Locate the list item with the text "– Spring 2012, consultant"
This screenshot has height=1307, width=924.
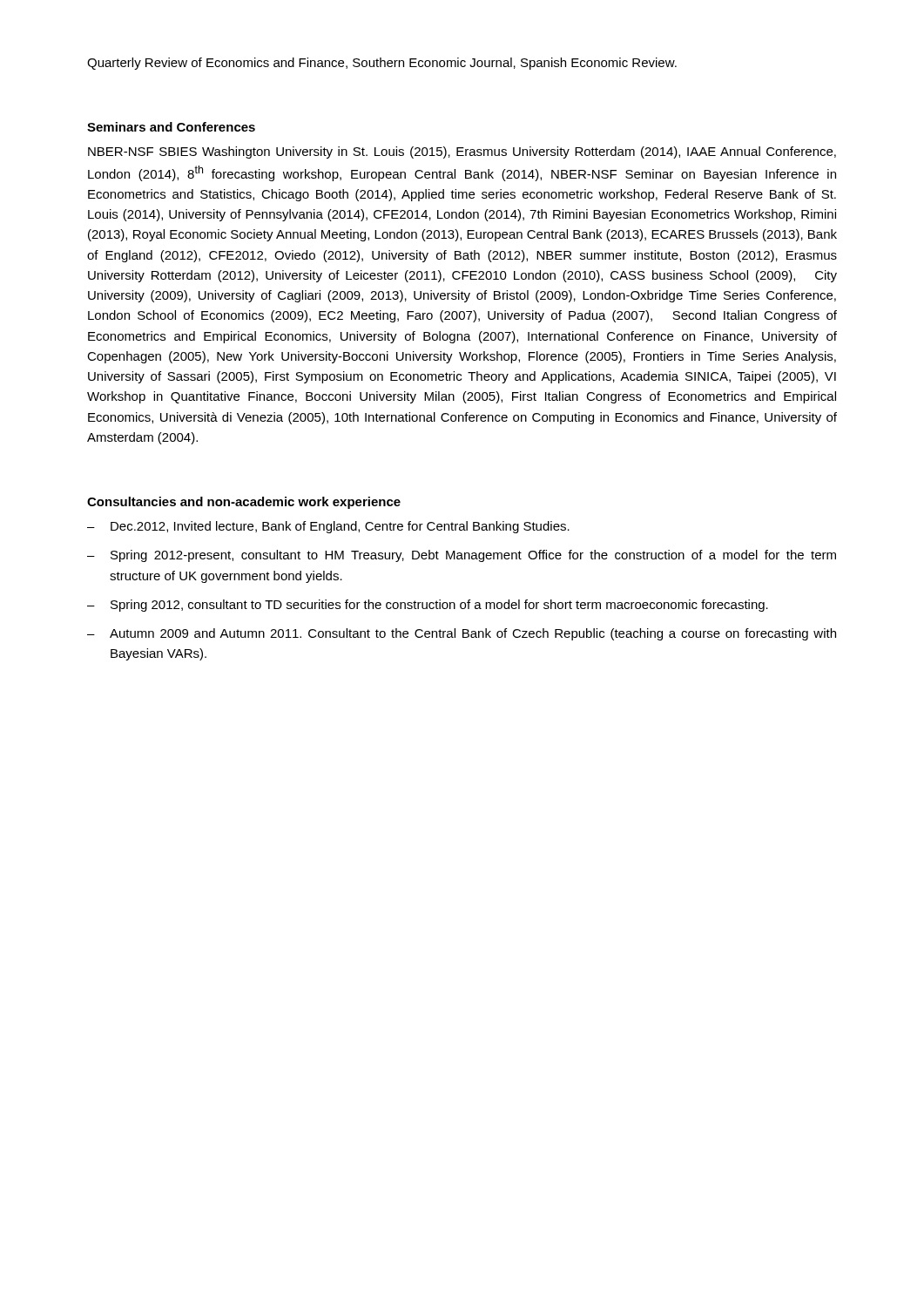click(462, 604)
